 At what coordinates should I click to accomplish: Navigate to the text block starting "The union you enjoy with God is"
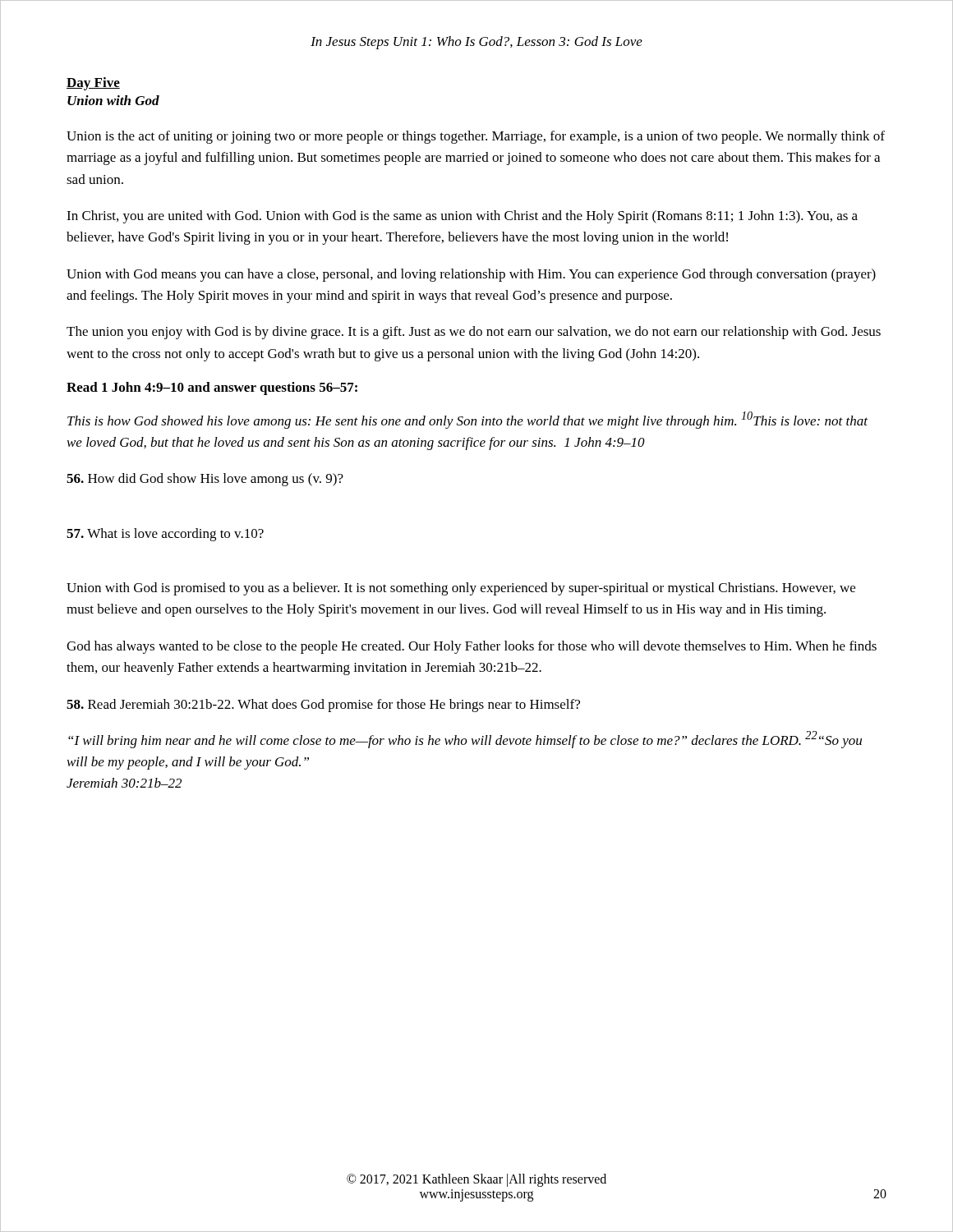pos(474,343)
